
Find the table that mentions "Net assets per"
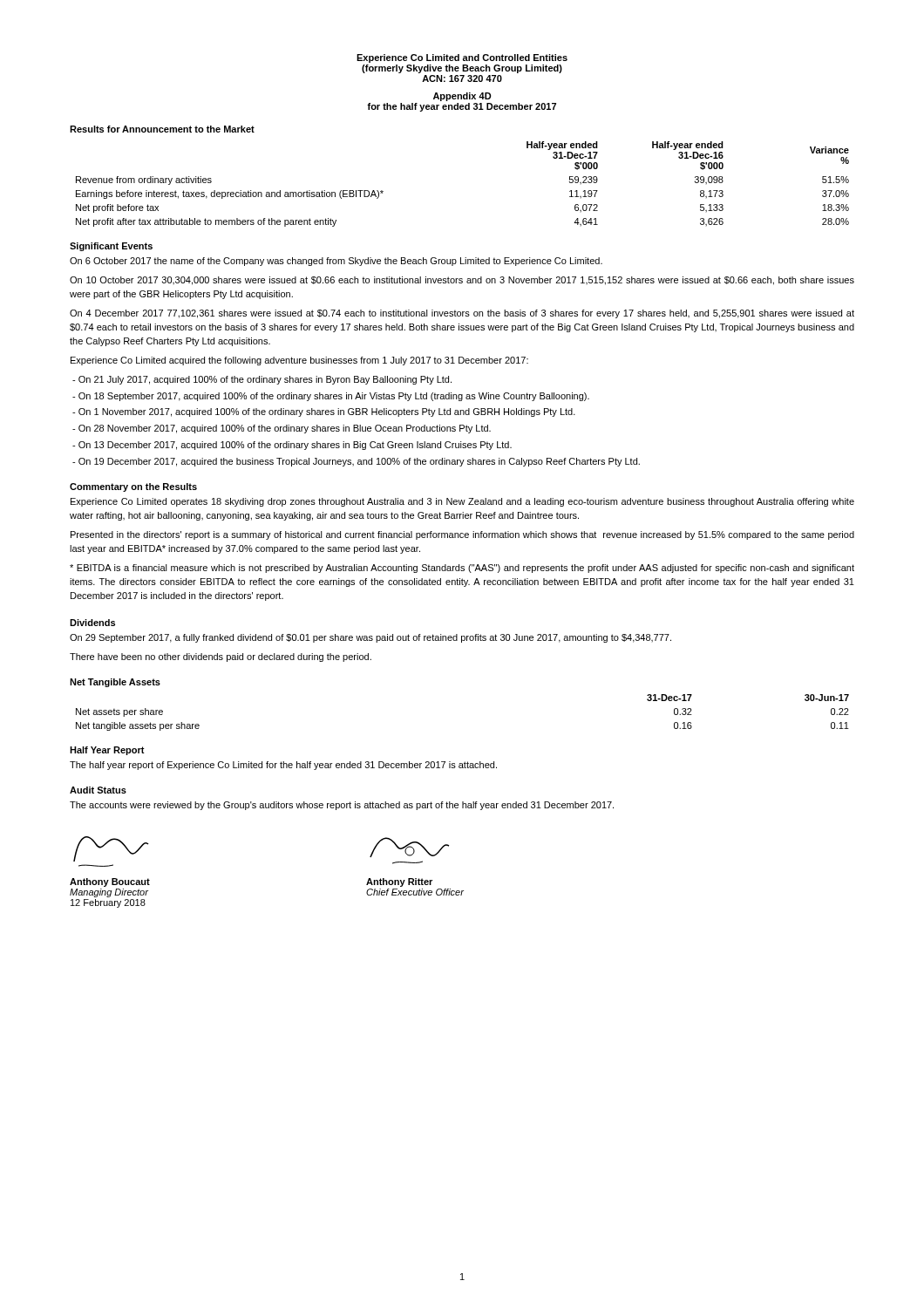pyautogui.click(x=462, y=711)
